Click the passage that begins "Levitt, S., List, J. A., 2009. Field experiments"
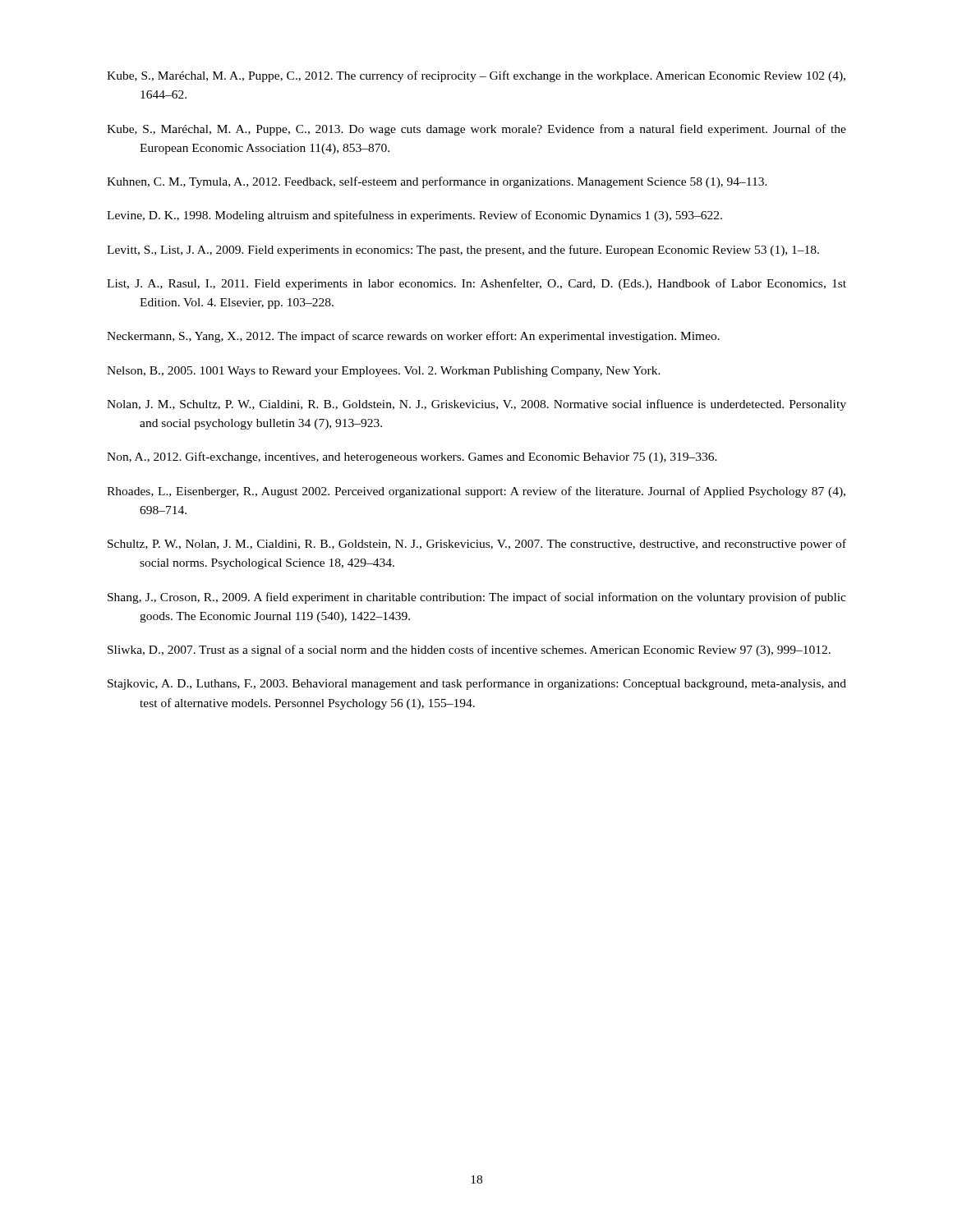Screen dimensions: 1232x953 point(476,249)
